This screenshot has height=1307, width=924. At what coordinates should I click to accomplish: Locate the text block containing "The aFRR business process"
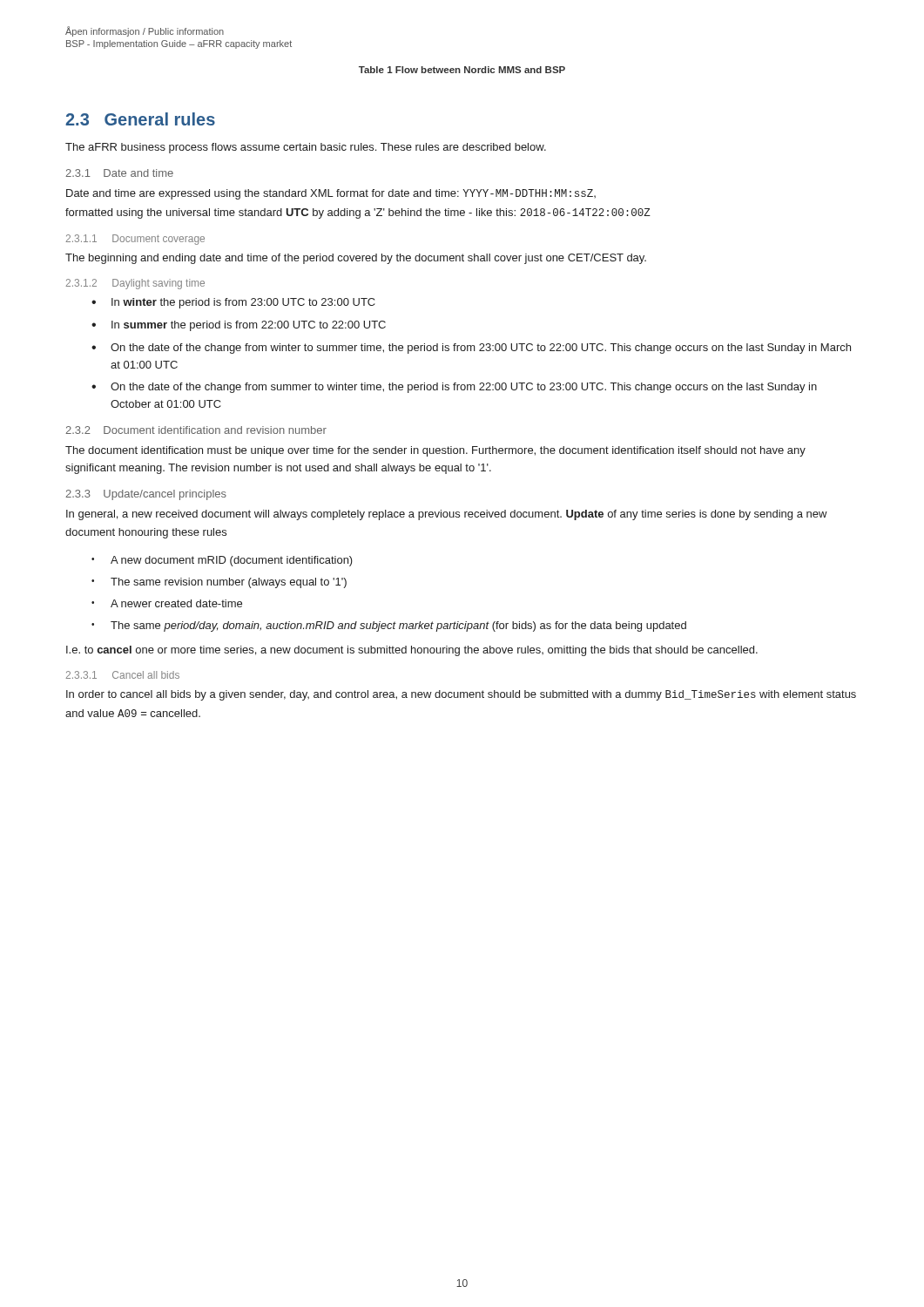[x=306, y=147]
